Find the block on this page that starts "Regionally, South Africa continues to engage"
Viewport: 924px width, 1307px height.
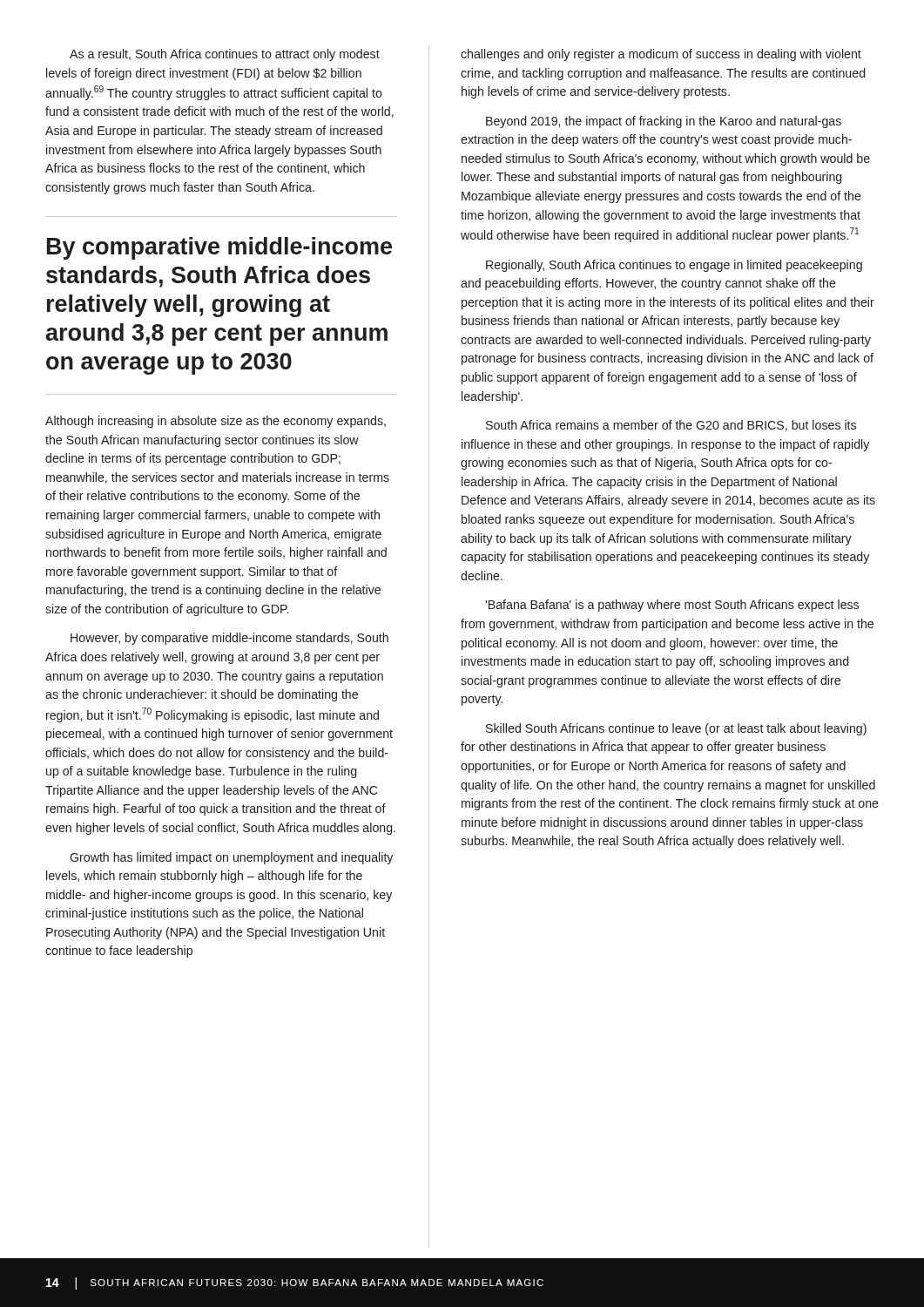(670, 331)
